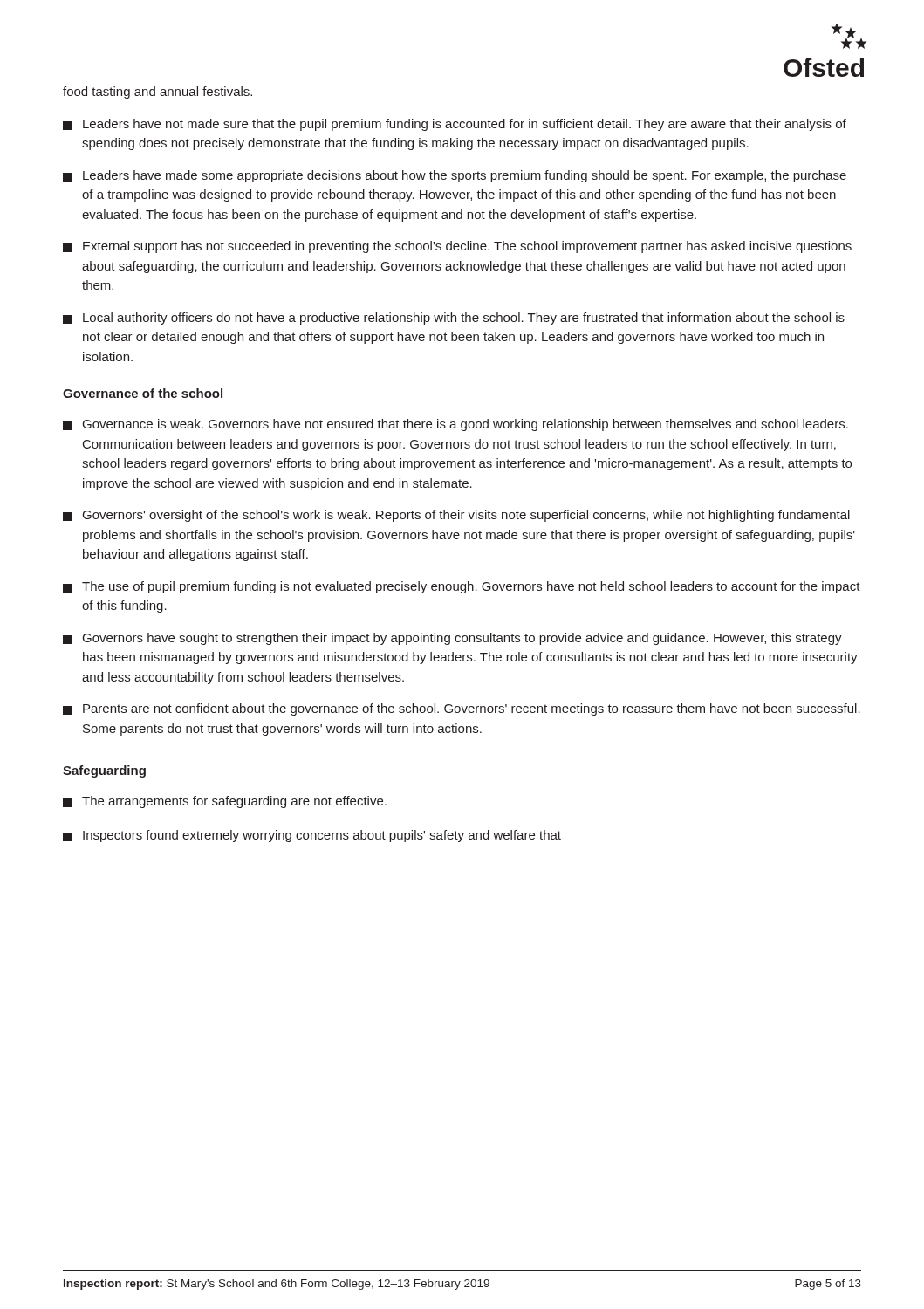Screen dimensions: 1309x924
Task: Point to the element starting "Local authority officers do not"
Action: [x=462, y=337]
